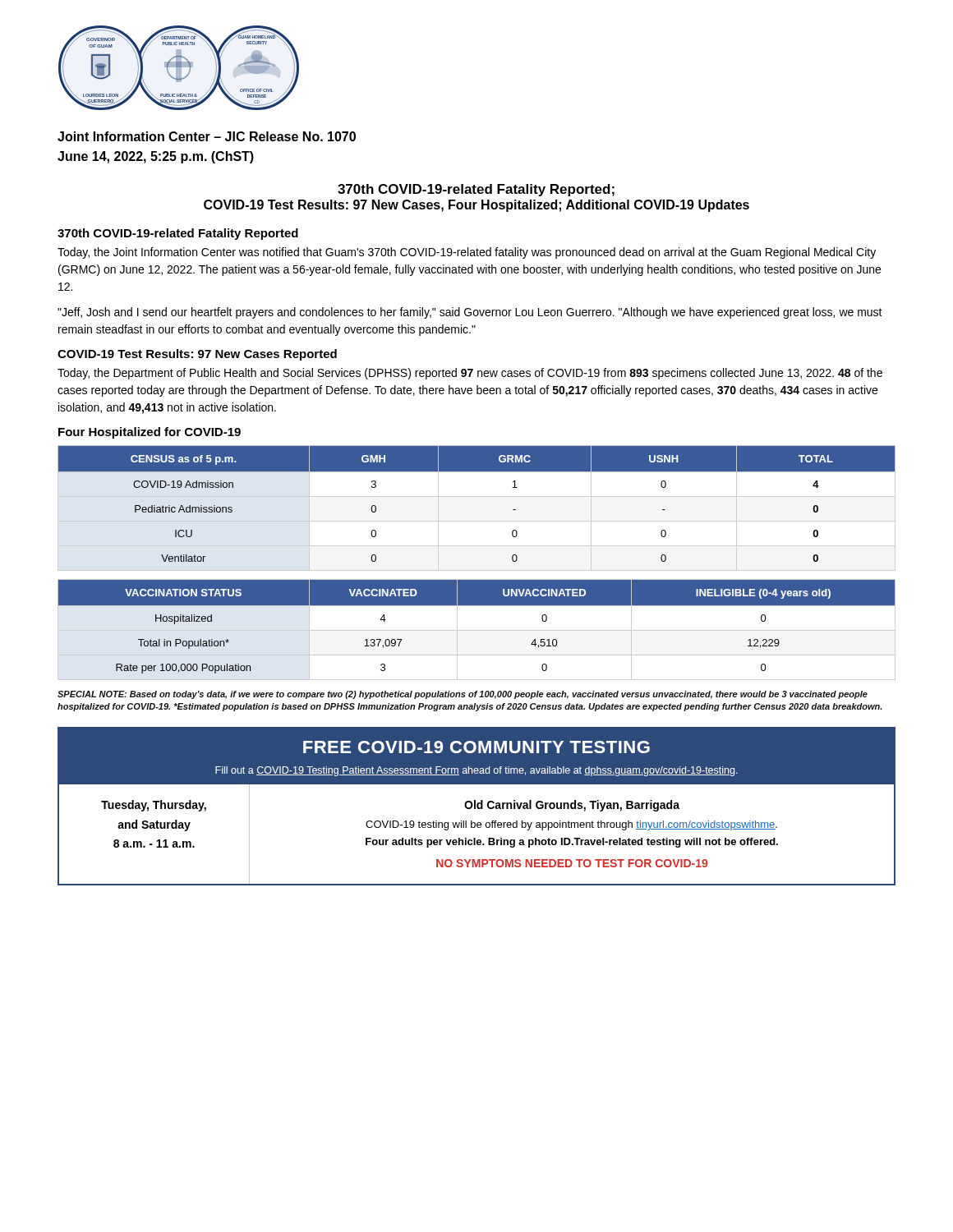Find the table that mentions "VACCINATION STATUS"

pyautogui.click(x=476, y=630)
